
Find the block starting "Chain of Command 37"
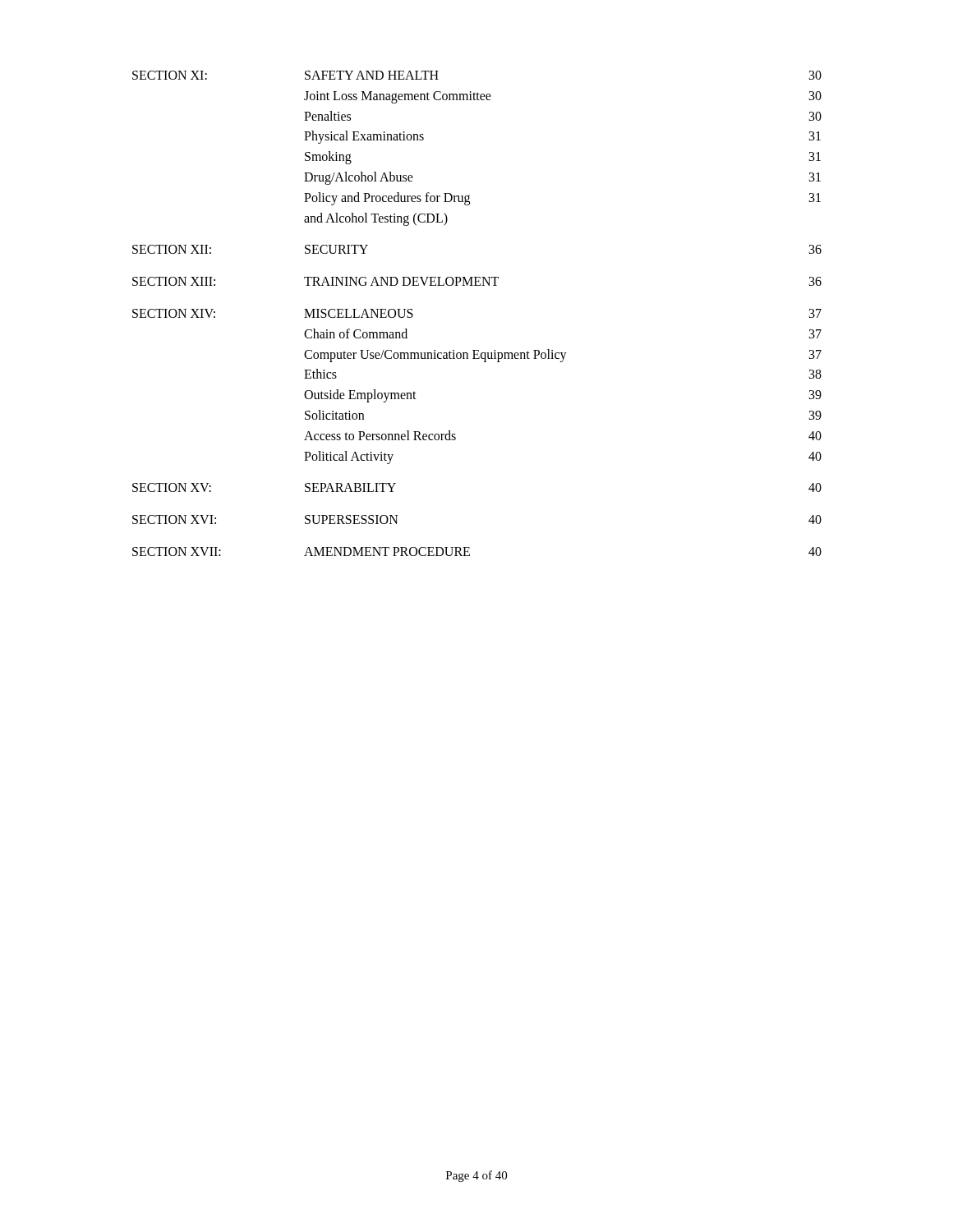[355, 331]
